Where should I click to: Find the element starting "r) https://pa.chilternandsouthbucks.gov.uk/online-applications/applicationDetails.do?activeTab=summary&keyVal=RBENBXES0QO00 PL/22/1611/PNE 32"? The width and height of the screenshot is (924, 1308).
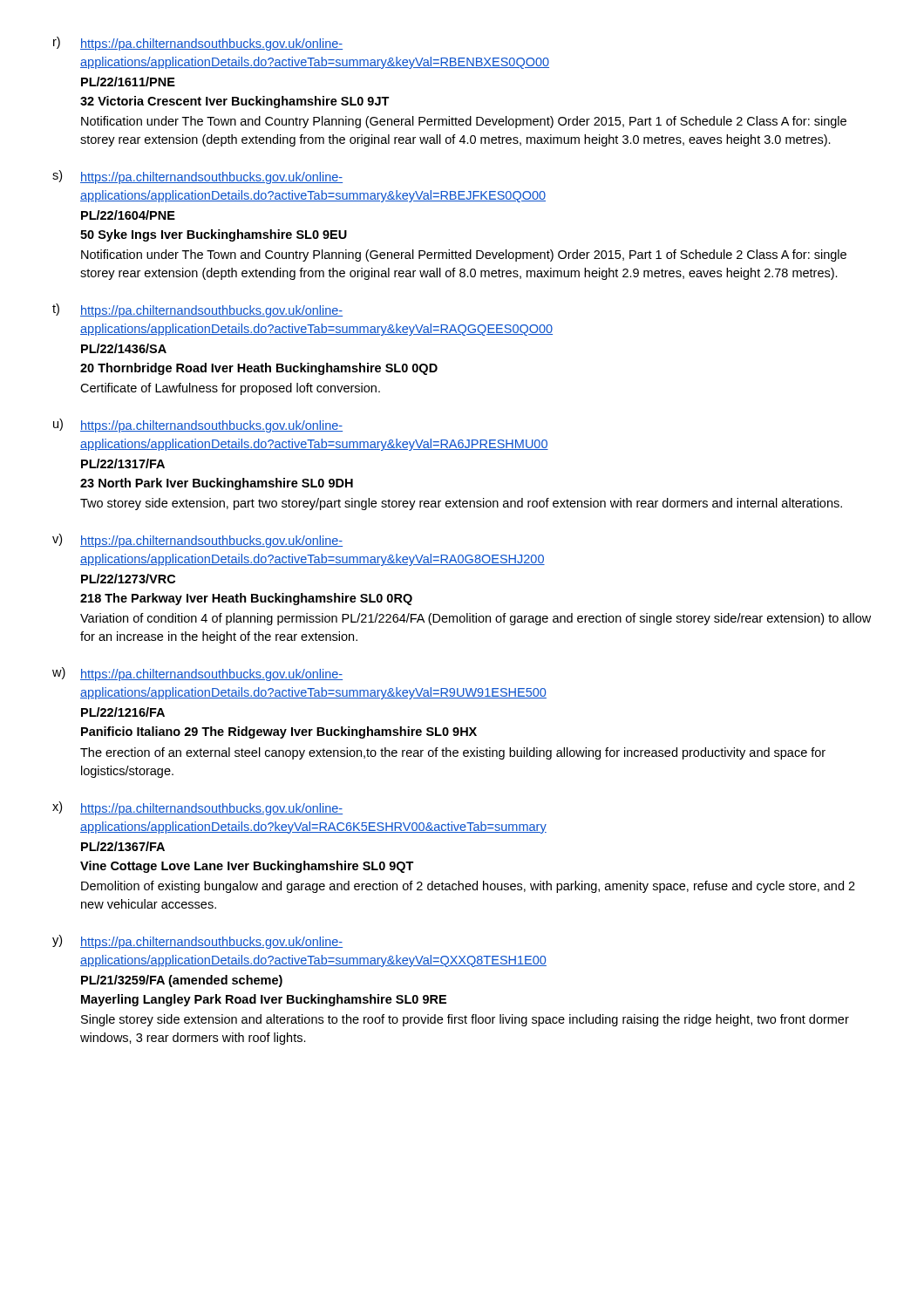198,44
